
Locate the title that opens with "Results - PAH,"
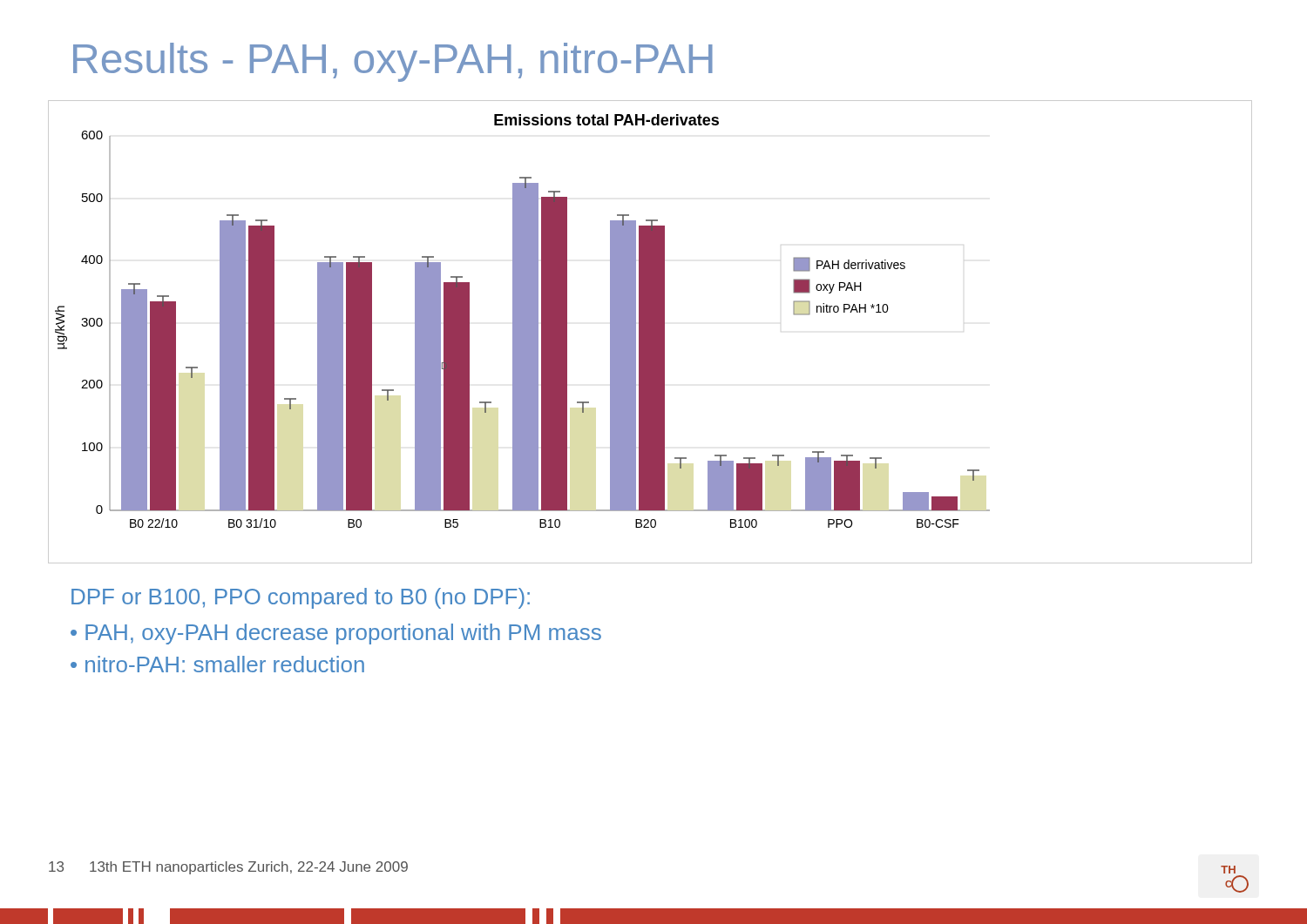[x=393, y=59]
